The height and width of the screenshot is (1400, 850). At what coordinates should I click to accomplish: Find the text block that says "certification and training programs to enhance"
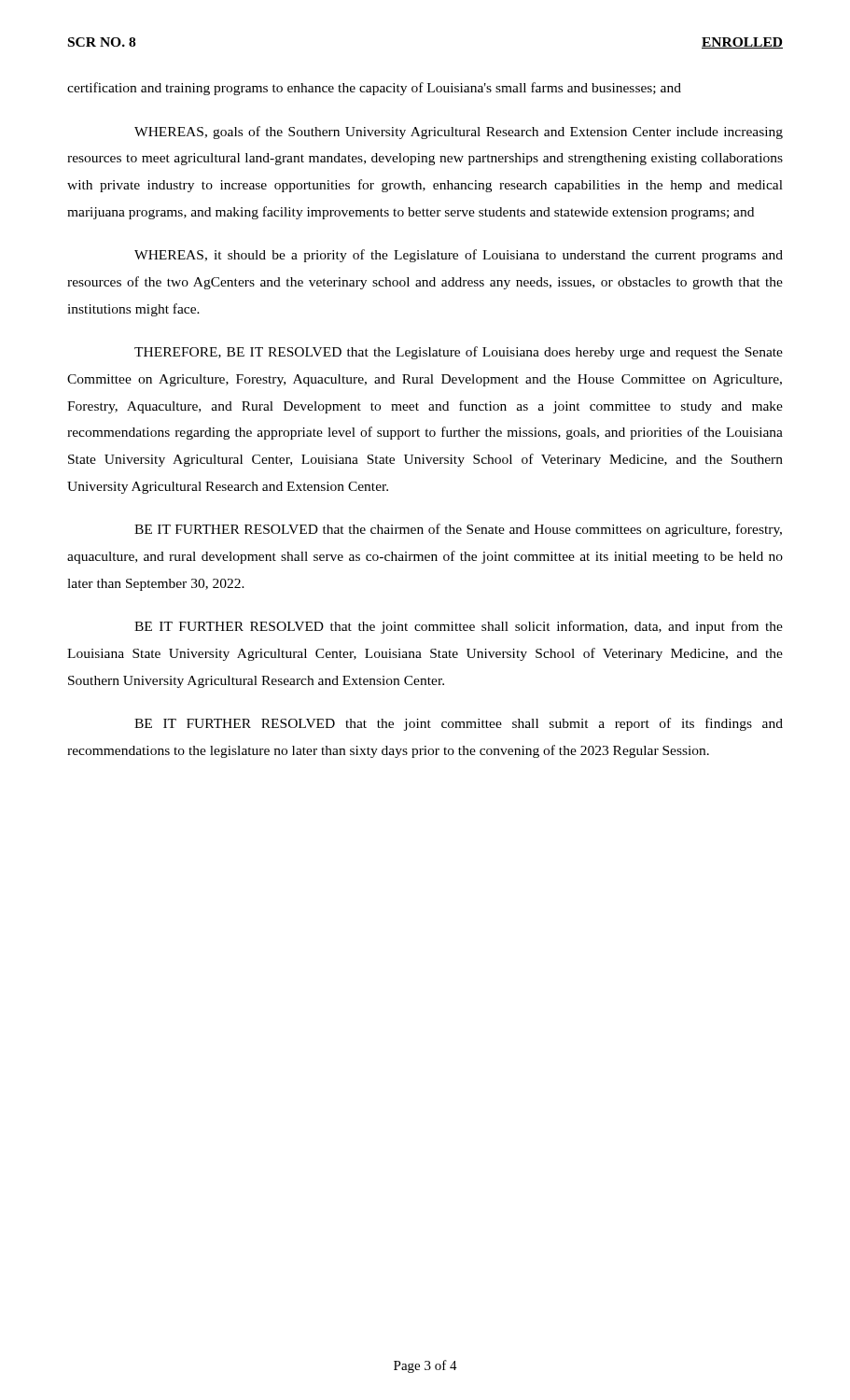pos(425,419)
